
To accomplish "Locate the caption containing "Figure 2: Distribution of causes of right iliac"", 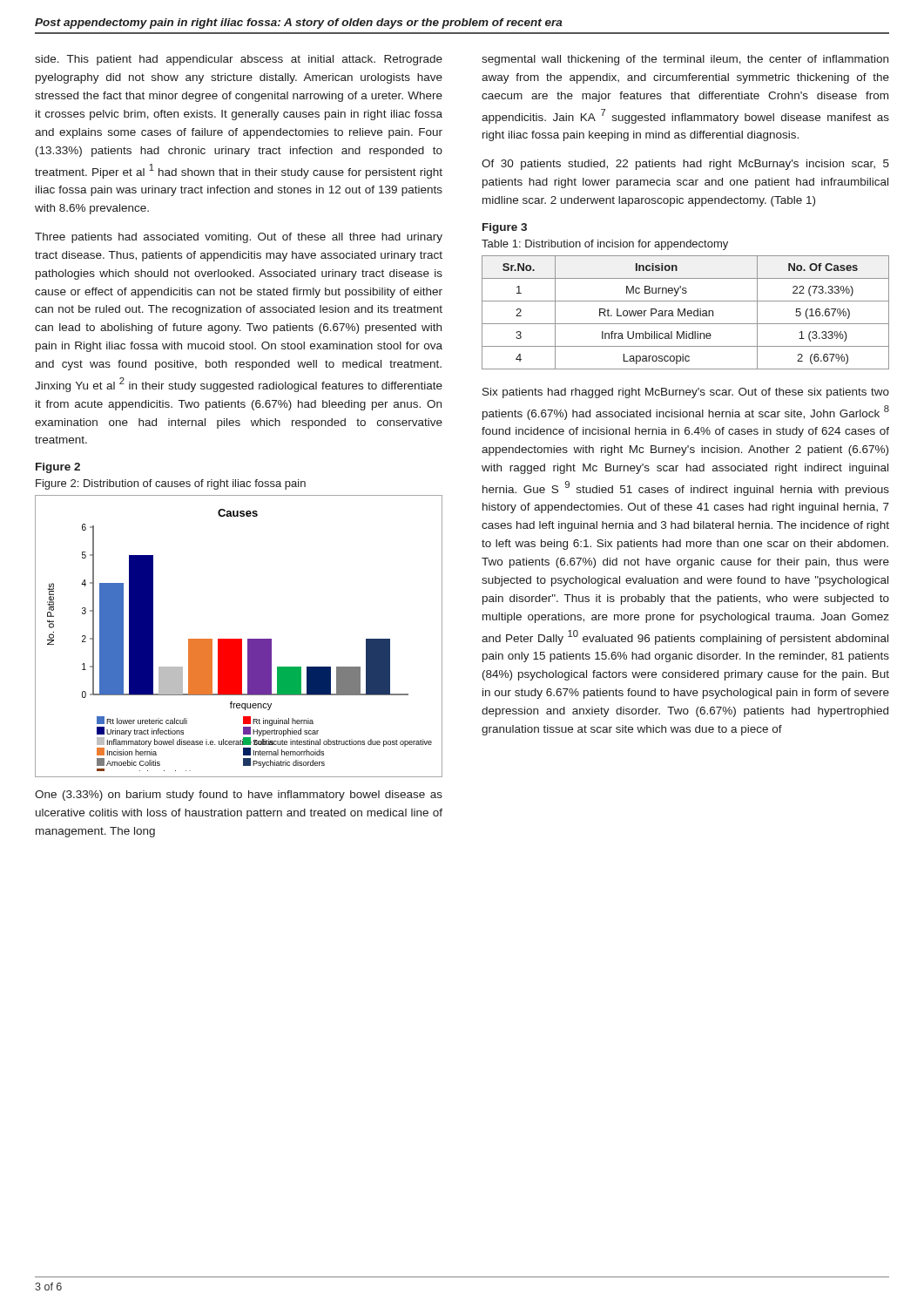I will click(170, 483).
